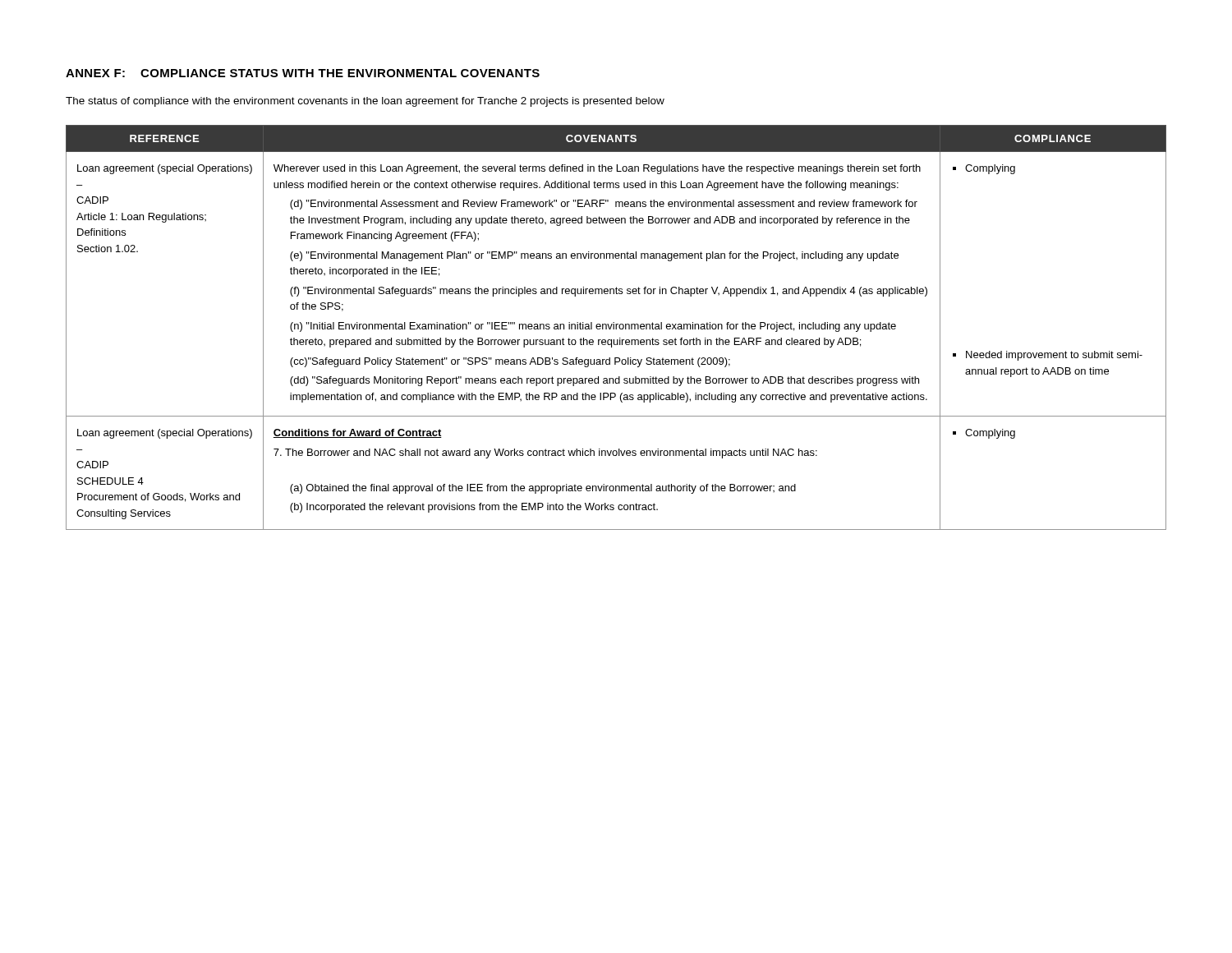Image resolution: width=1232 pixels, height=953 pixels.
Task: Find the element starting "The status of compliance with"
Action: click(x=365, y=101)
